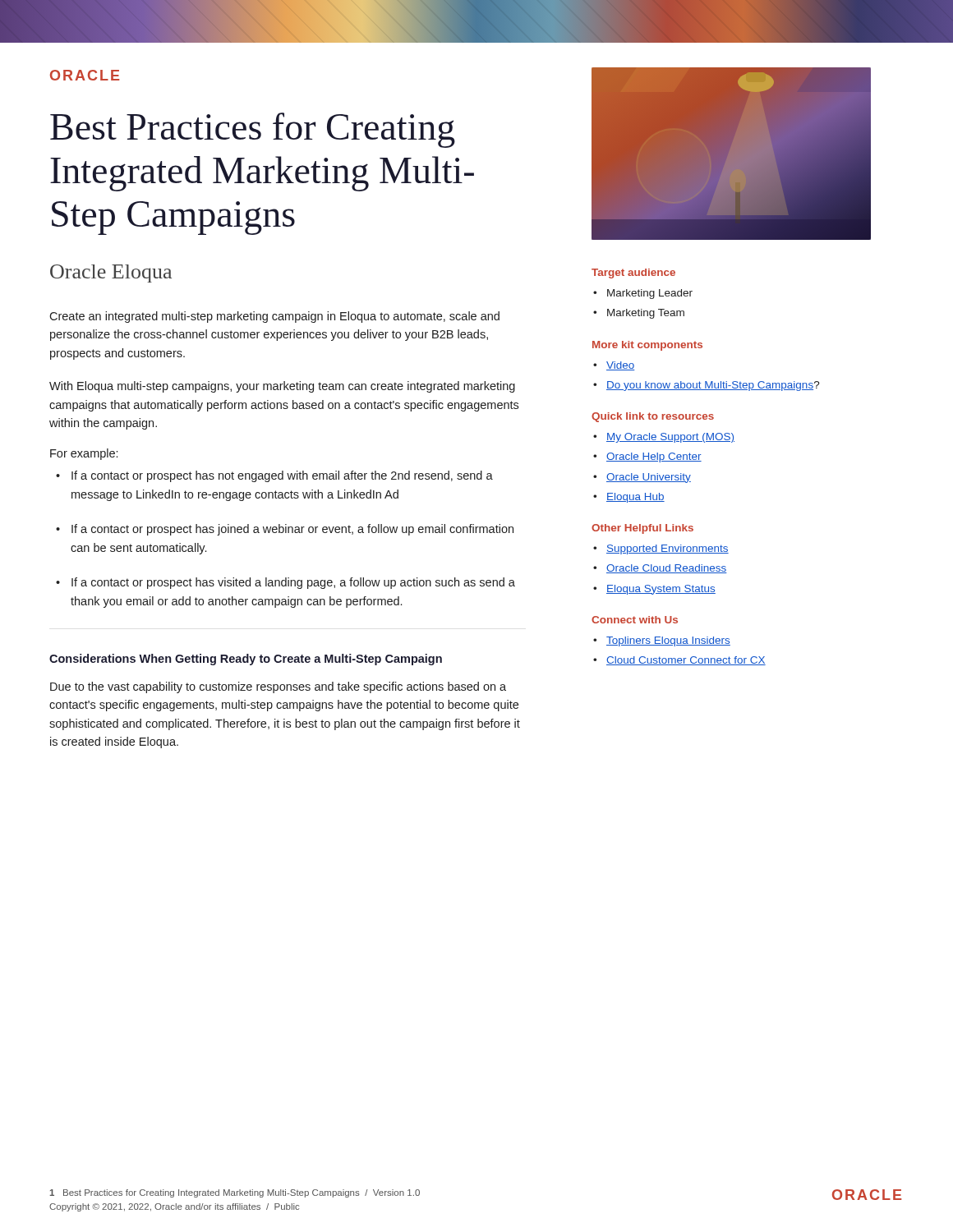953x1232 pixels.
Task: Find "Oracle Eloqua" on this page
Action: (x=111, y=274)
